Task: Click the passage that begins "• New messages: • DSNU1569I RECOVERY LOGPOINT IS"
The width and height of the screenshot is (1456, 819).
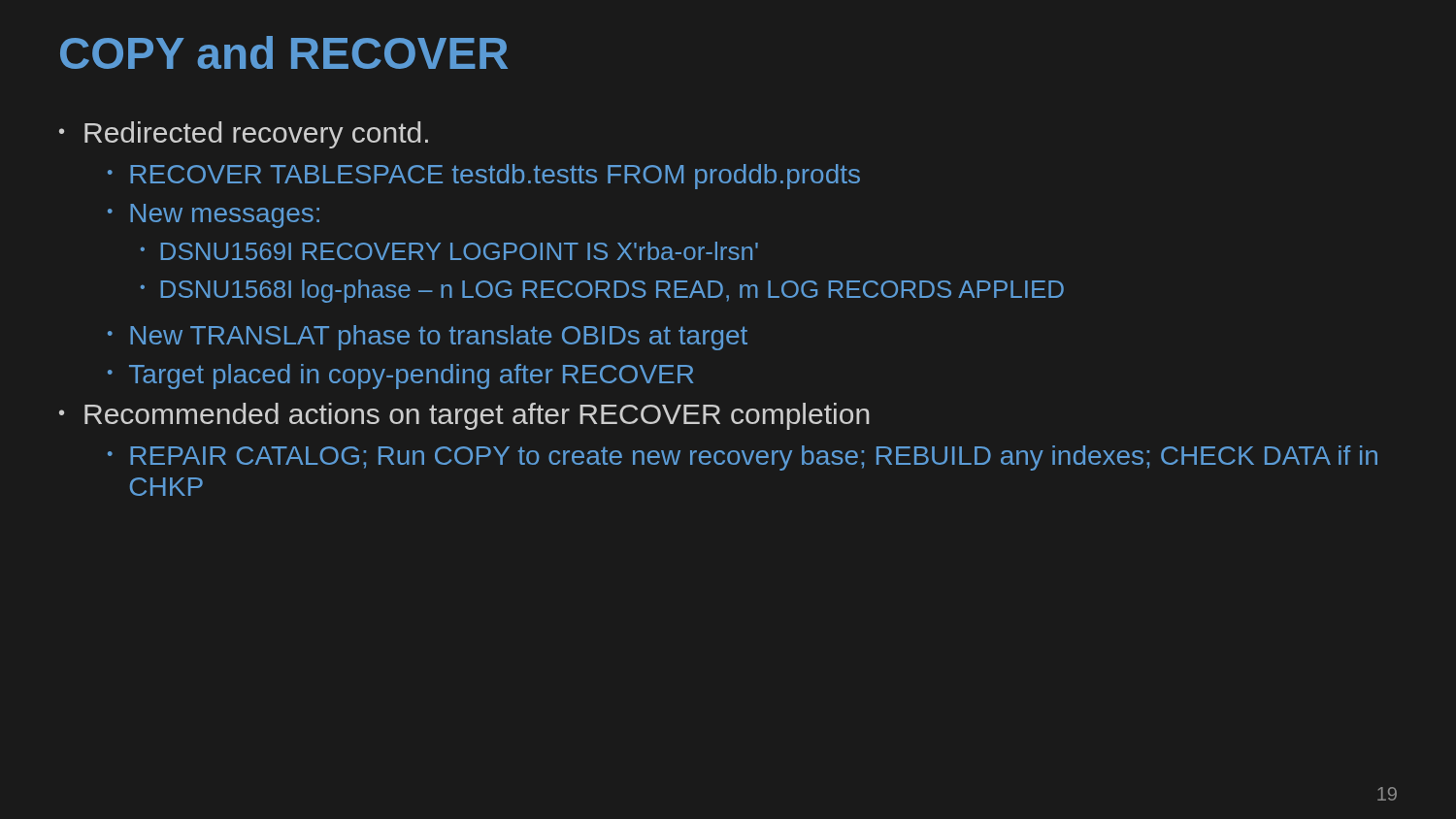Action: pos(586,255)
